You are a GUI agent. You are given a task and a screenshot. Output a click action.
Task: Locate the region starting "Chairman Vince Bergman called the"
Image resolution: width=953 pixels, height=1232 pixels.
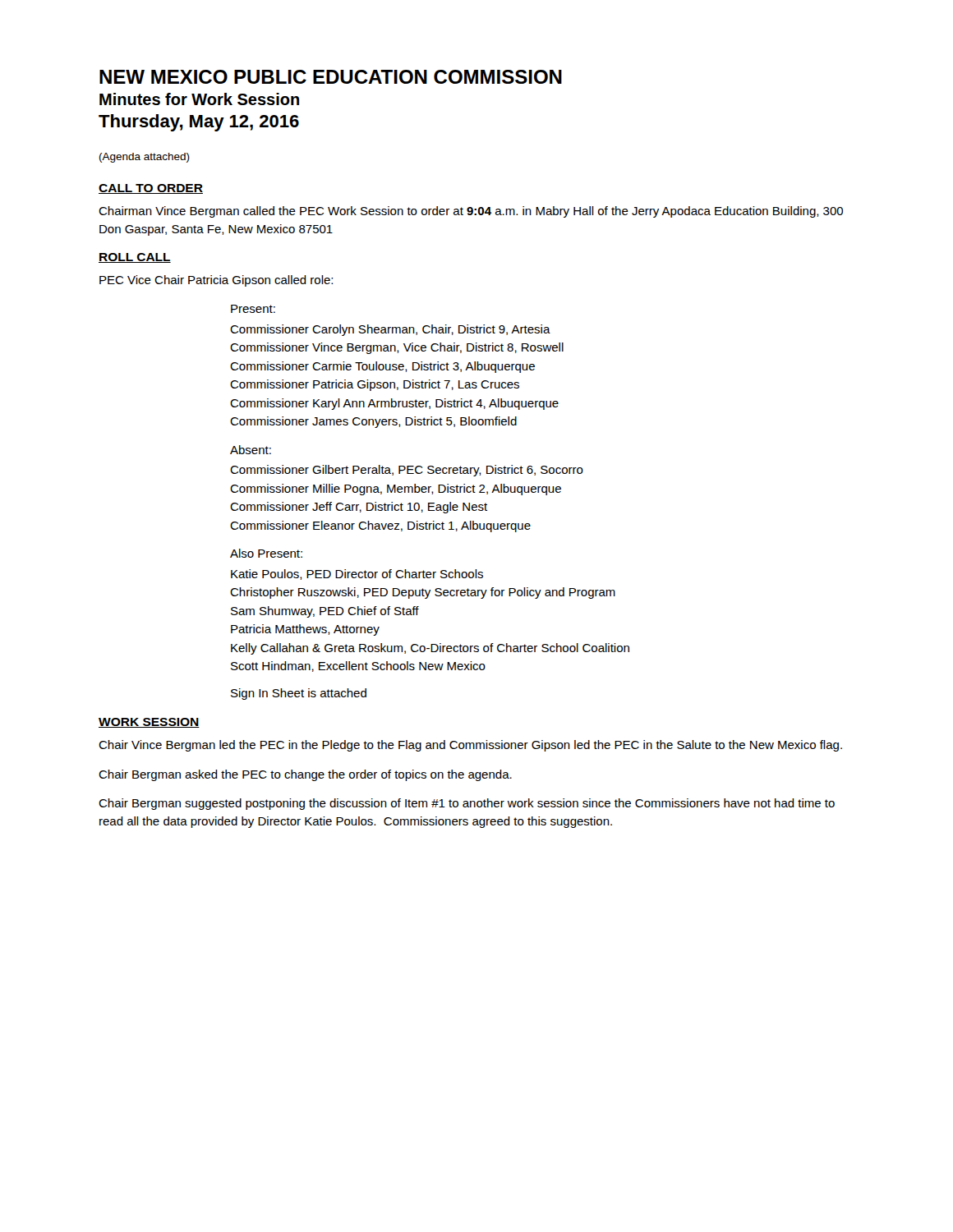coord(471,220)
